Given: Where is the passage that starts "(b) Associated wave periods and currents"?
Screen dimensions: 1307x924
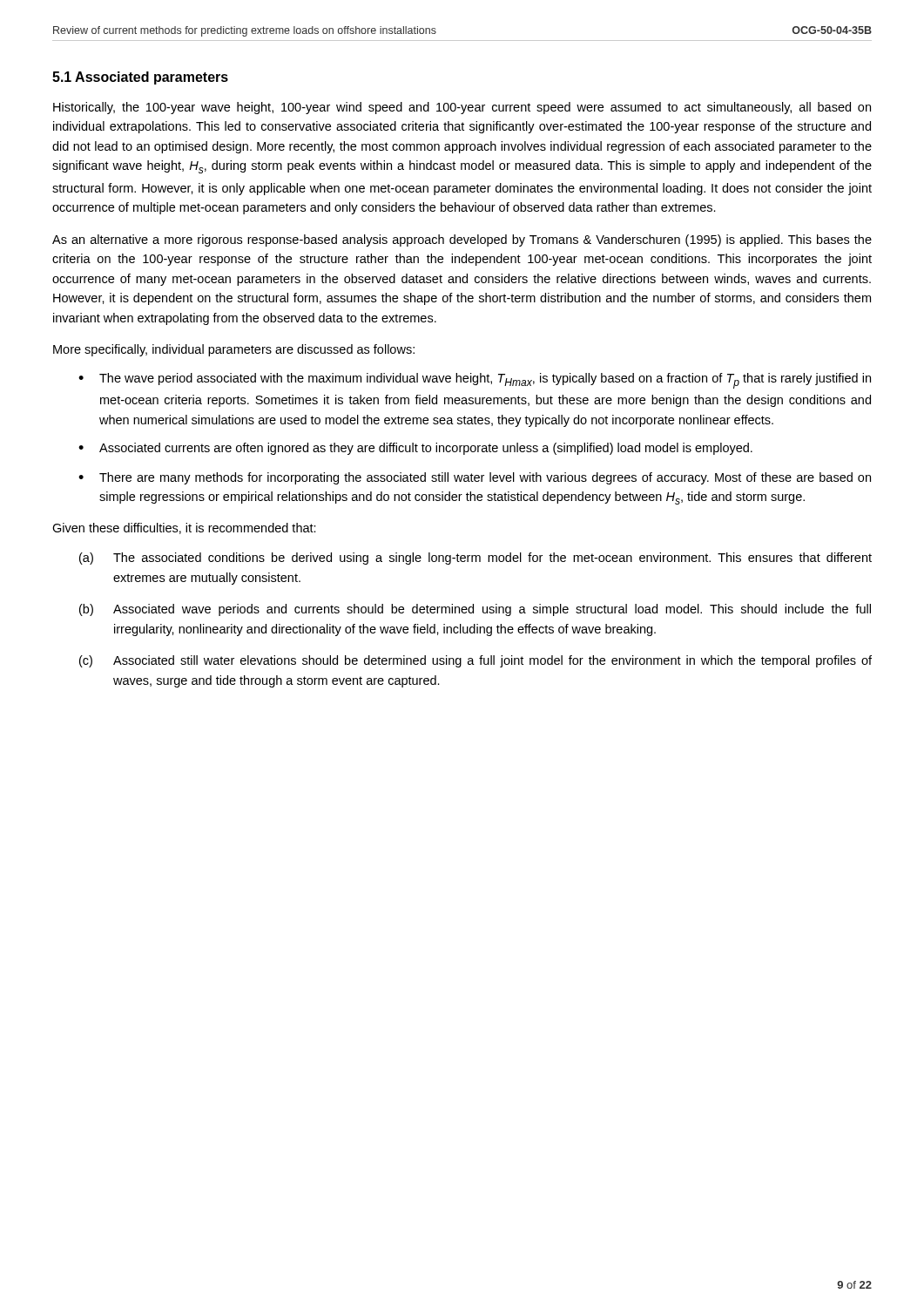Looking at the screenshot, I should (475, 619).
